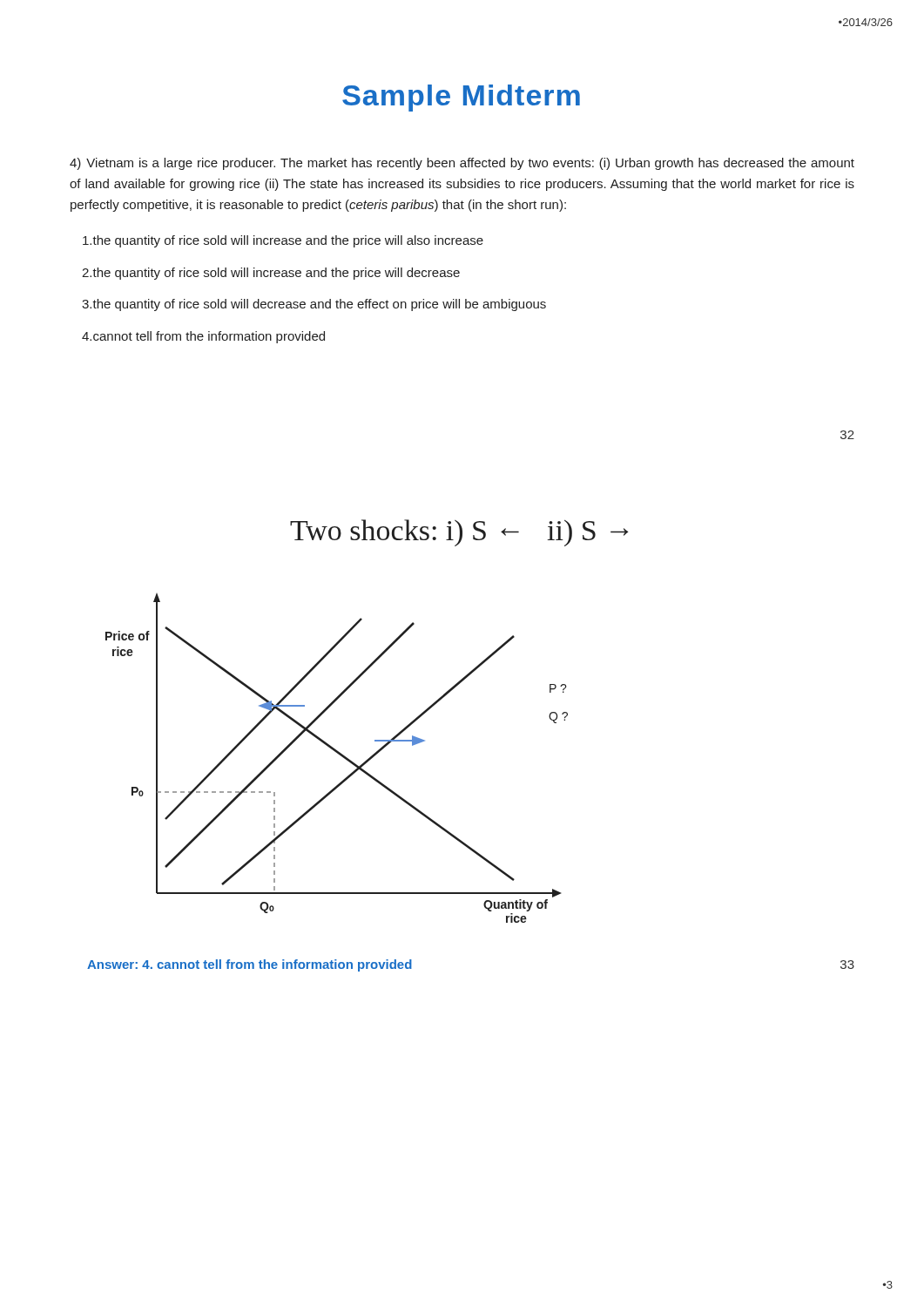Select the list item that reads "4.cannot tell from the information"
The height and width of the screenshot is (1307, 924).
click(x=204, y=335)
